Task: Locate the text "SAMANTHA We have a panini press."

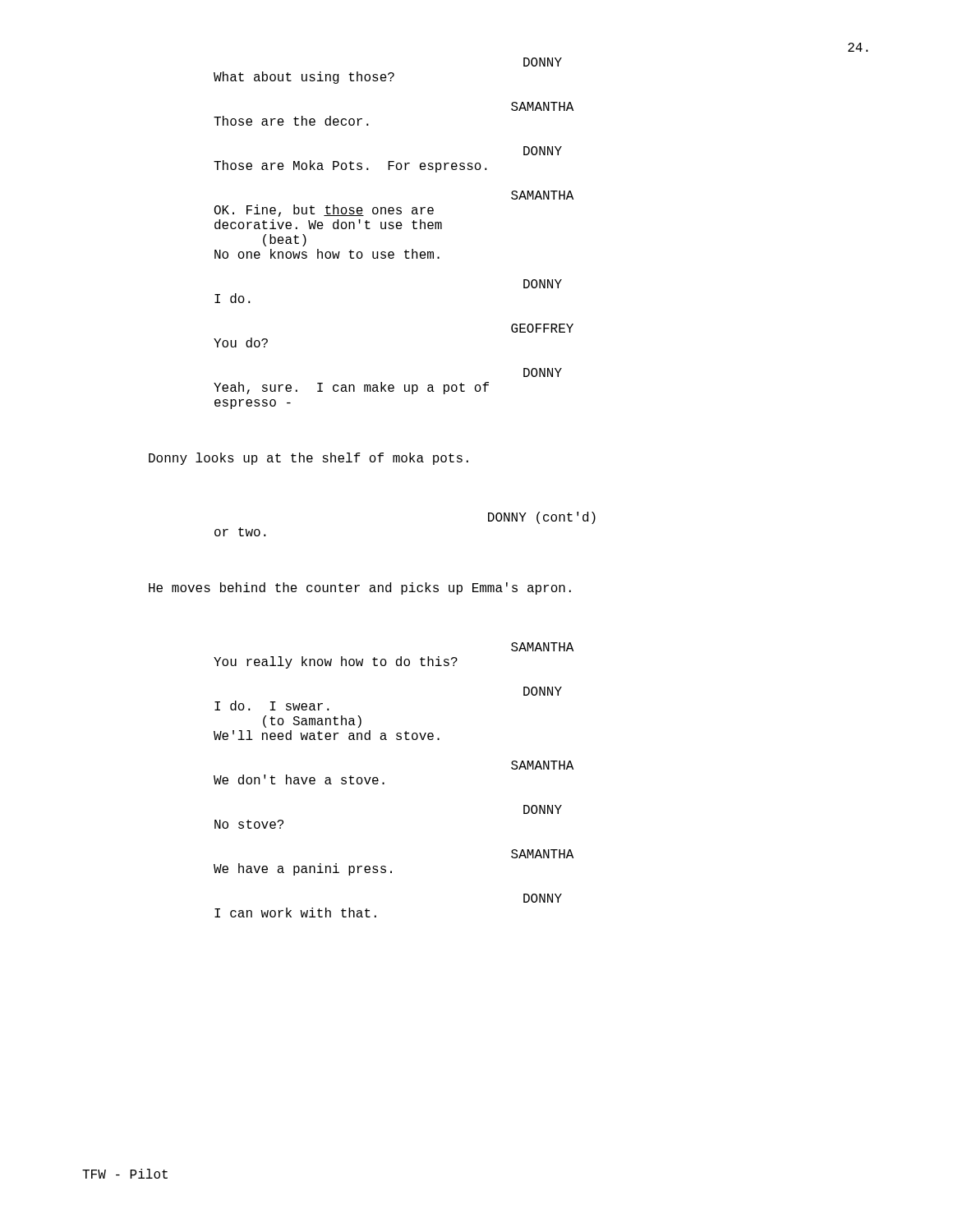Action: (x=534, y=862)
